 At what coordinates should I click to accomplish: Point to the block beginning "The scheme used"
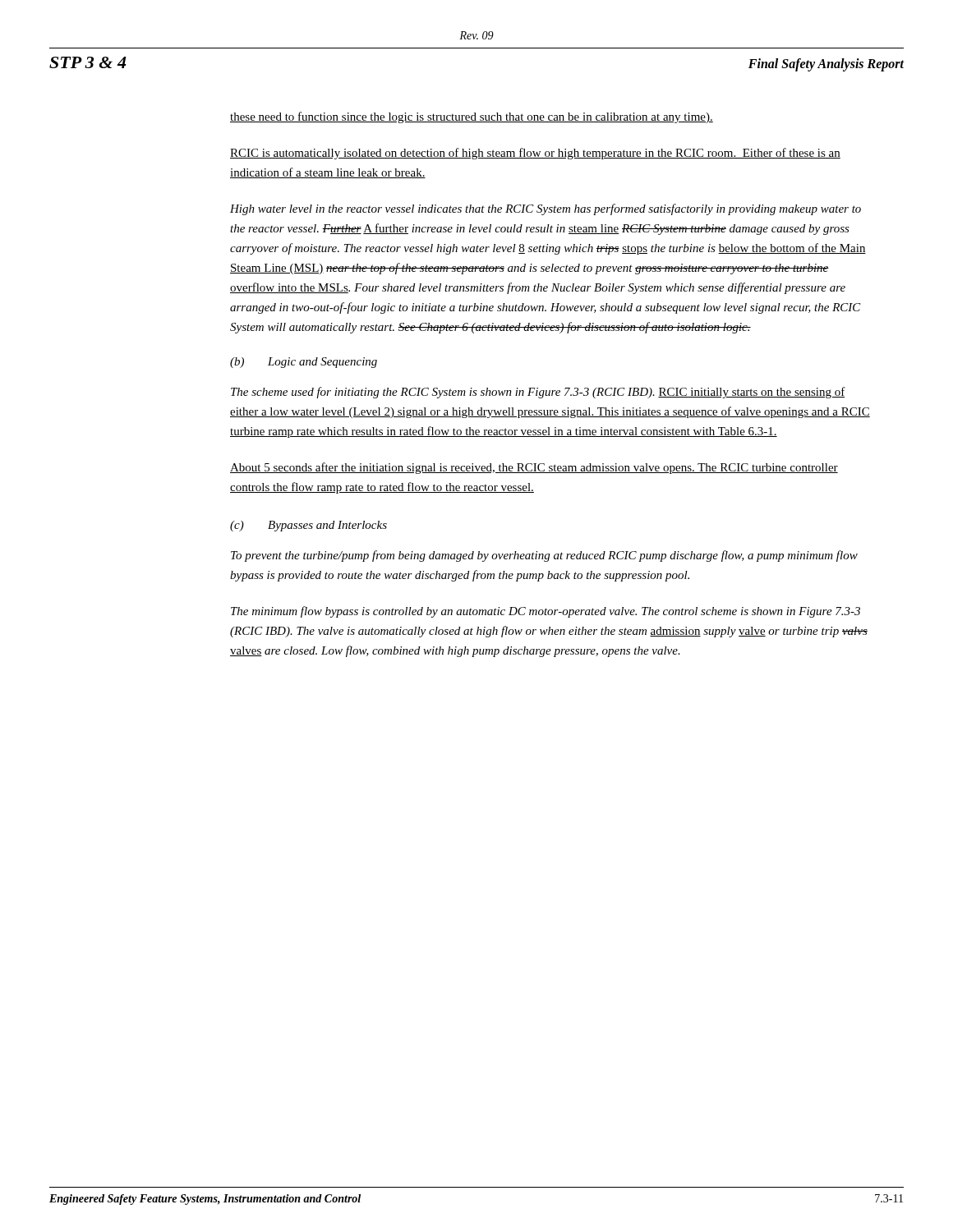[550, 411]
